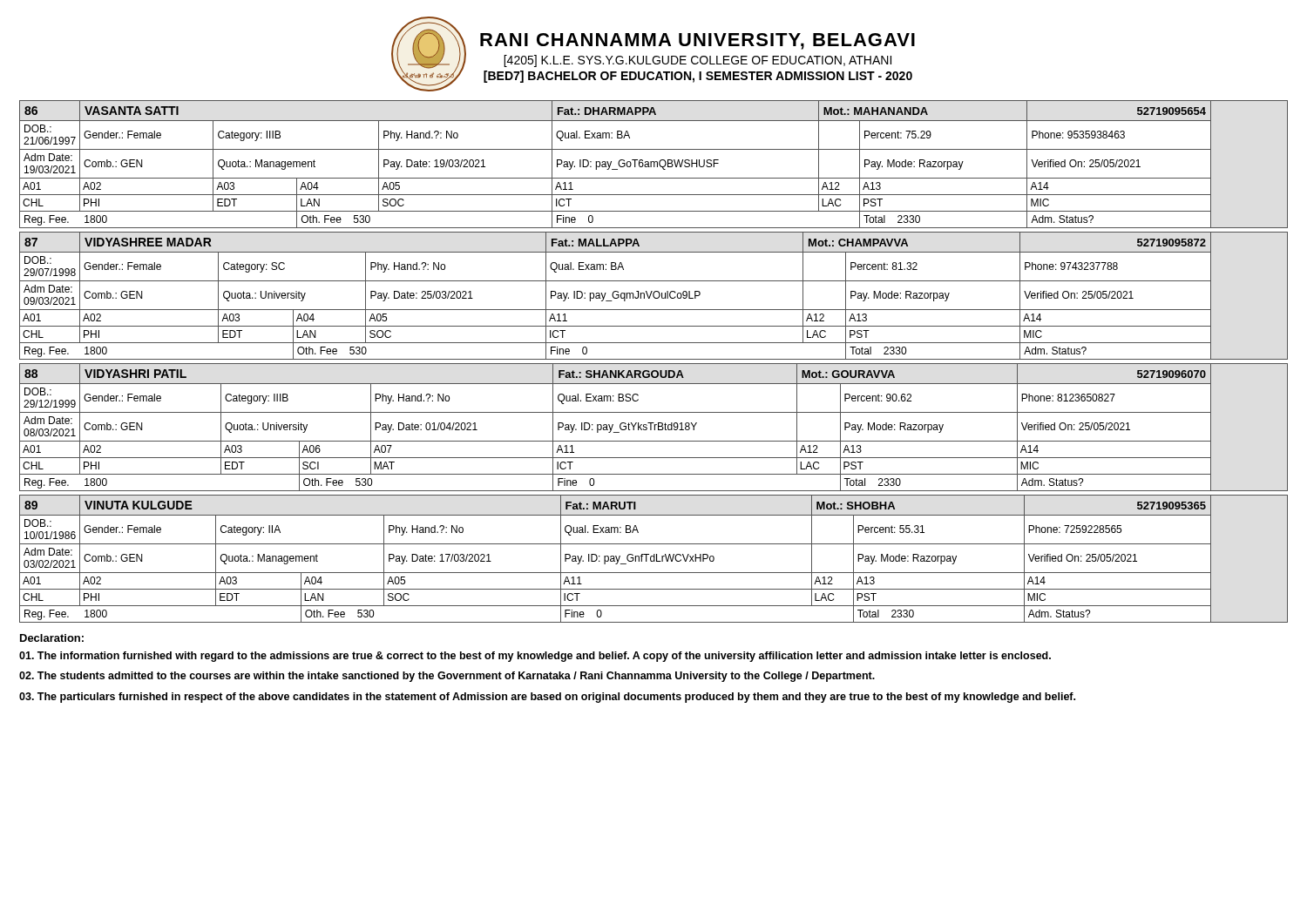Locate the table with the text "DOB.: 10/01/1986"
Screen dimensions: 924x1307
654,559
